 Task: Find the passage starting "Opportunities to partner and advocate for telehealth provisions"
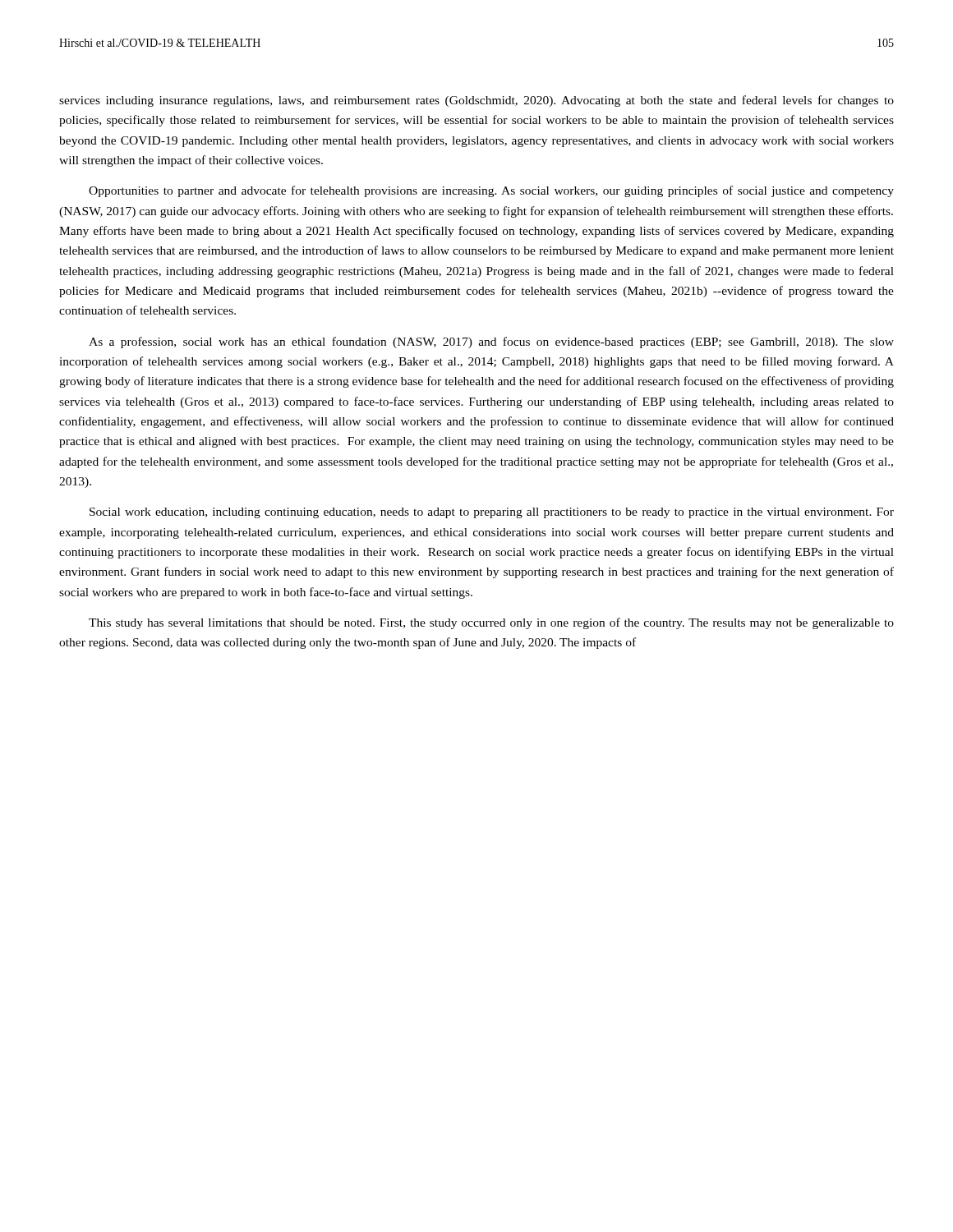tap(476, 251)
